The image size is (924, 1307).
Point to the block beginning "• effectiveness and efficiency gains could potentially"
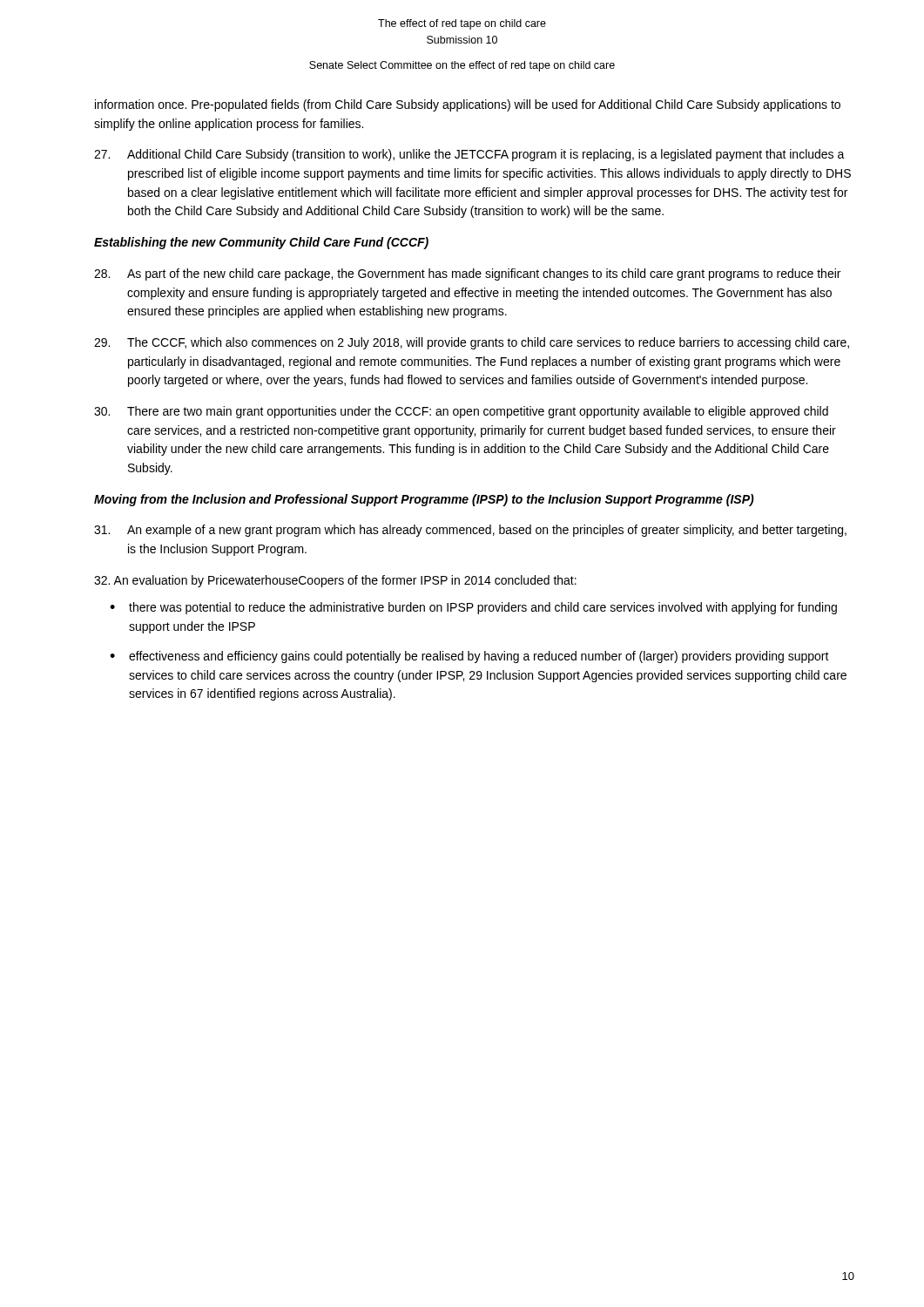point(482,676)
